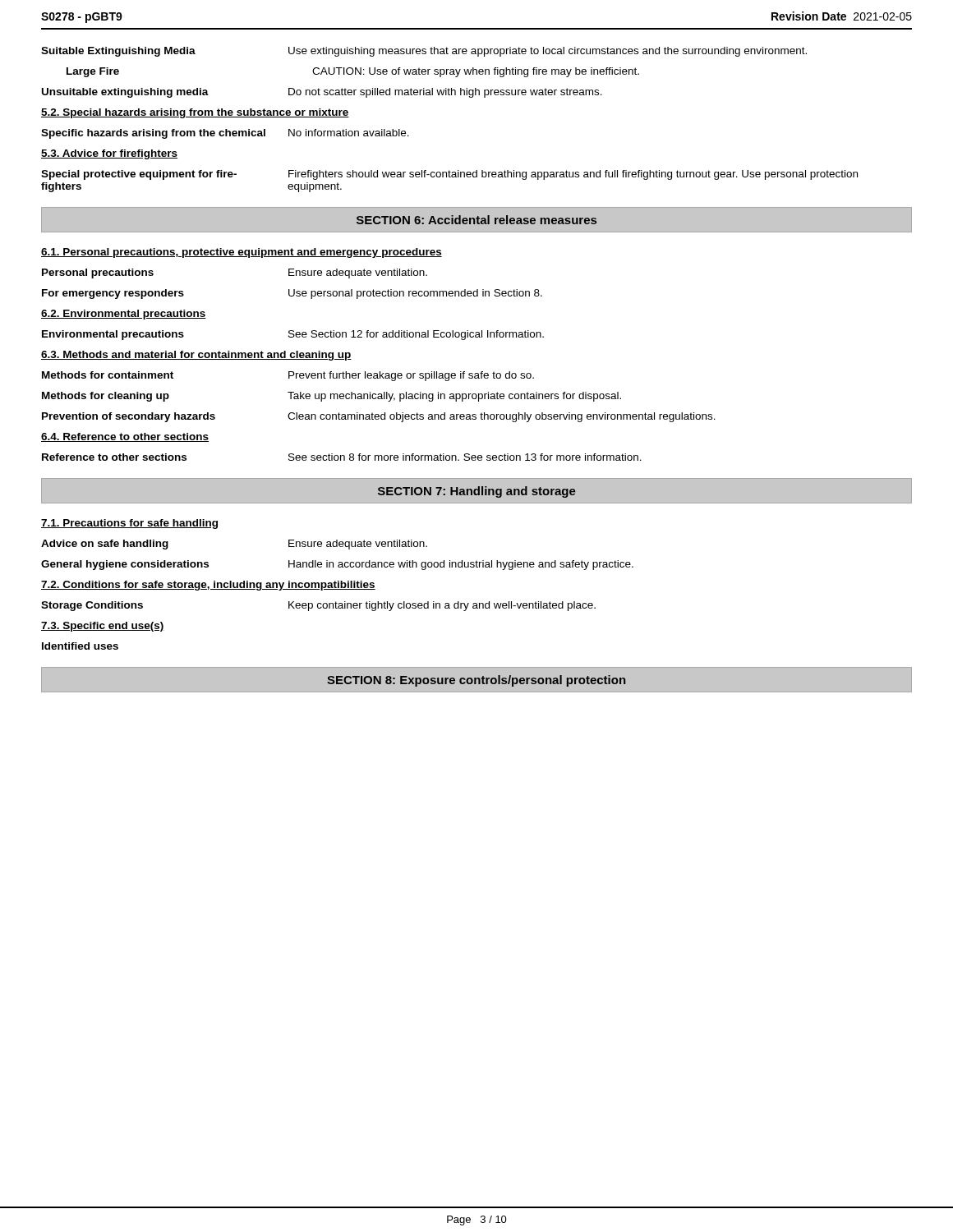
Task: Find the block on this page that starts "Storage Conditions Keep container tightly closed"
Action: (476, 605)
